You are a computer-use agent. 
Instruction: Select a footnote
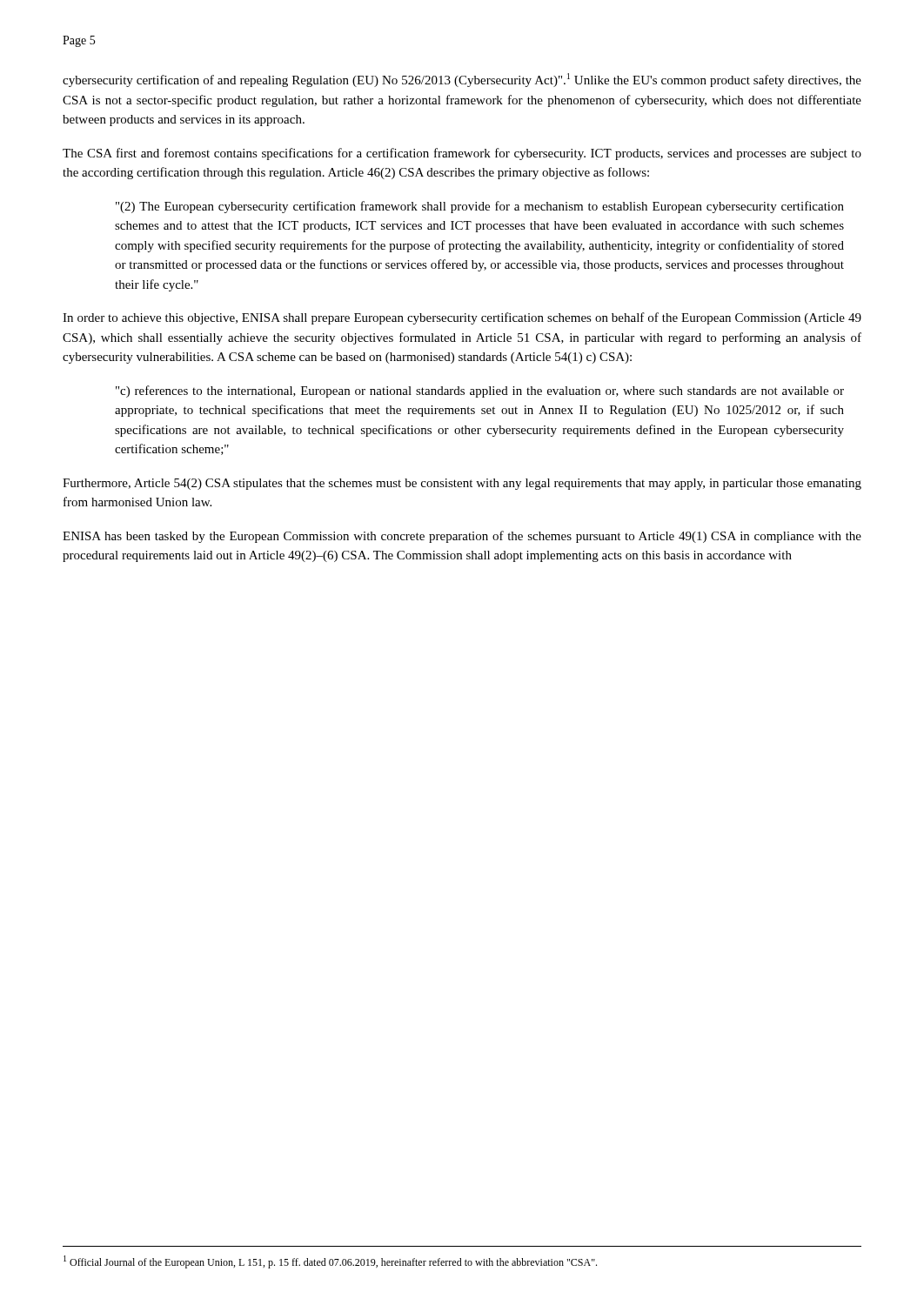tap(330, 1261)
